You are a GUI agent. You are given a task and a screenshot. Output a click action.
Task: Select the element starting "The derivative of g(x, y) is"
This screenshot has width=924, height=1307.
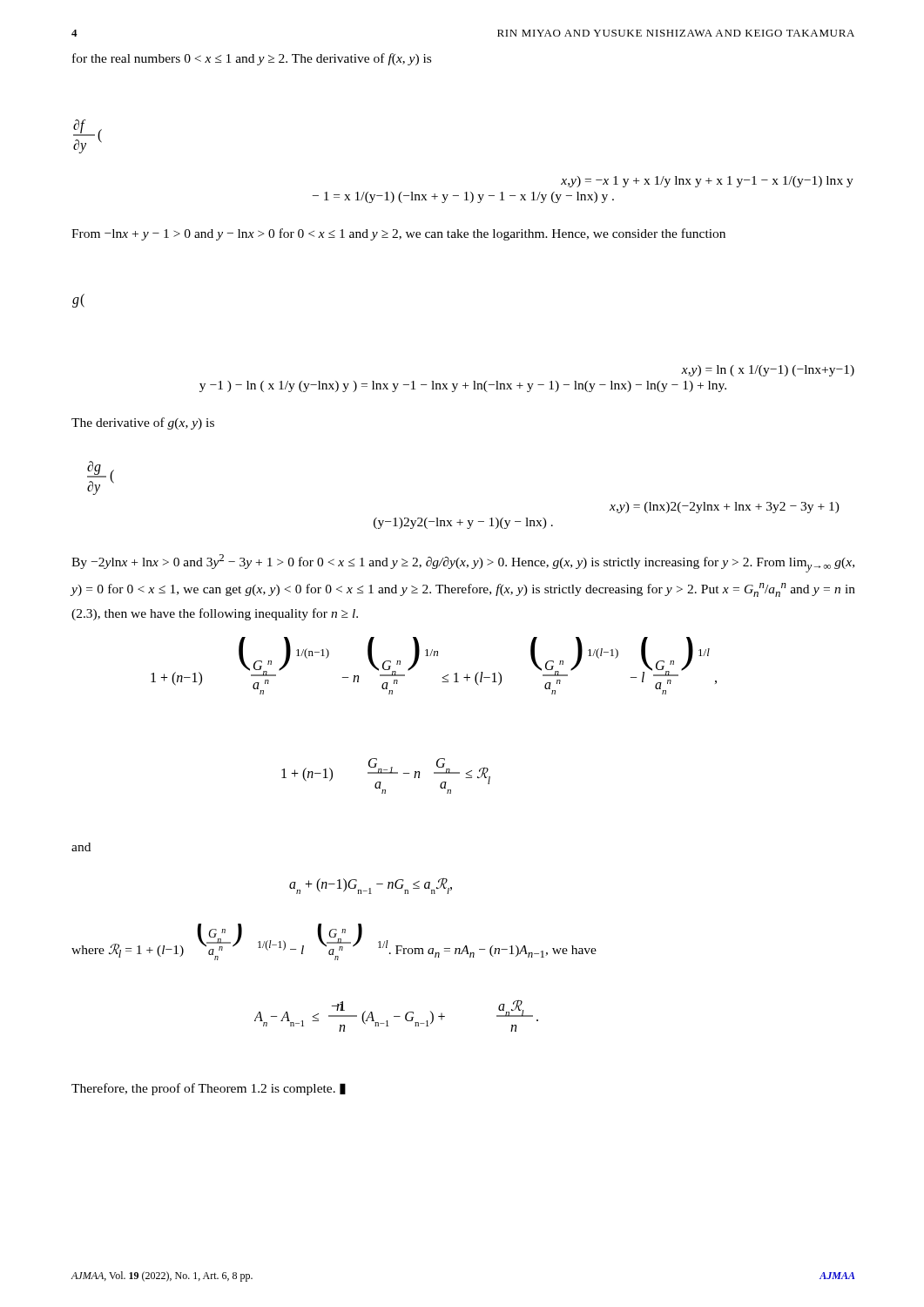pyautogui.click(x=143, y=422)
